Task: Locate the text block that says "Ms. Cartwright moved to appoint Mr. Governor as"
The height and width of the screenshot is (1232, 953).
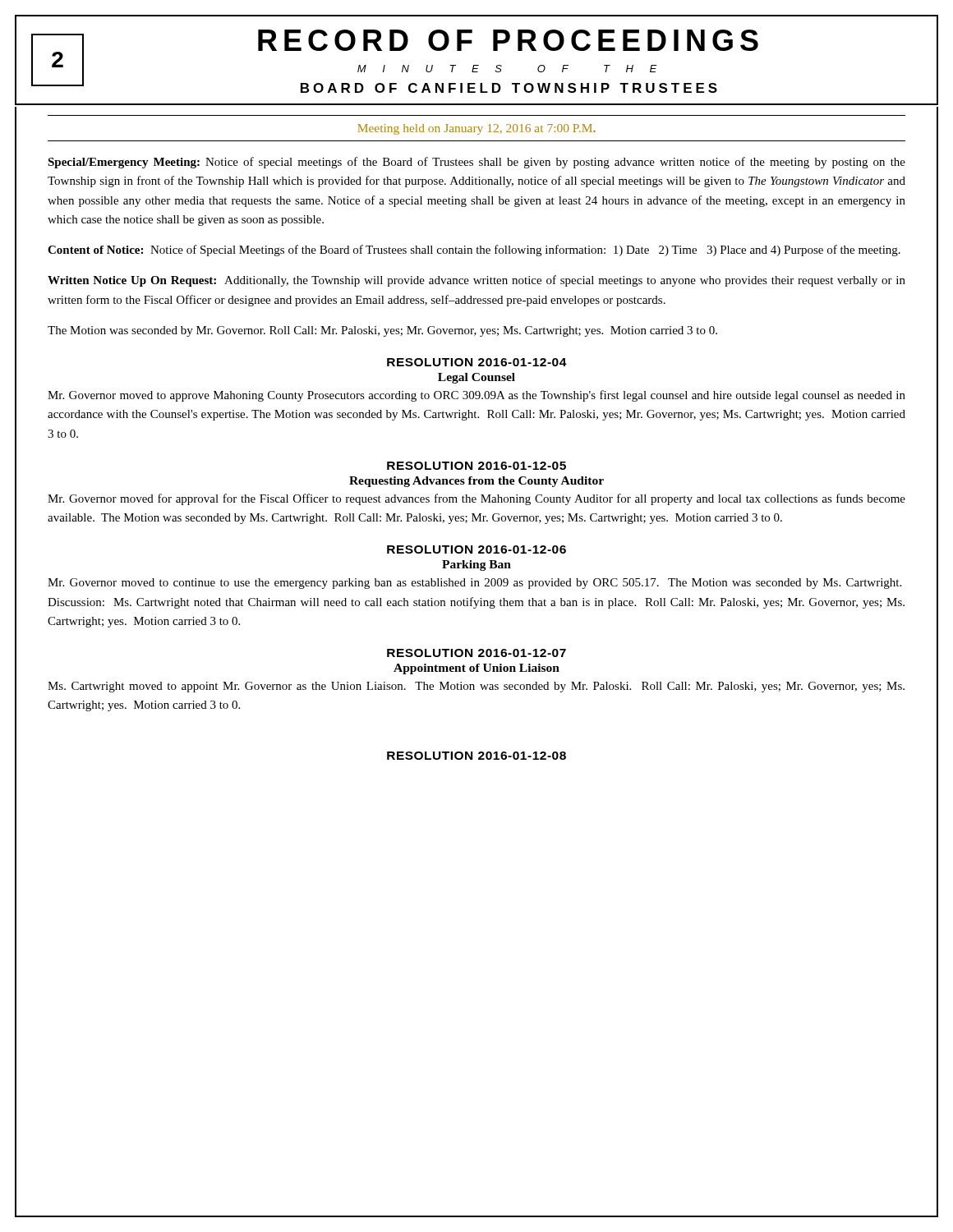Action: 476,695
